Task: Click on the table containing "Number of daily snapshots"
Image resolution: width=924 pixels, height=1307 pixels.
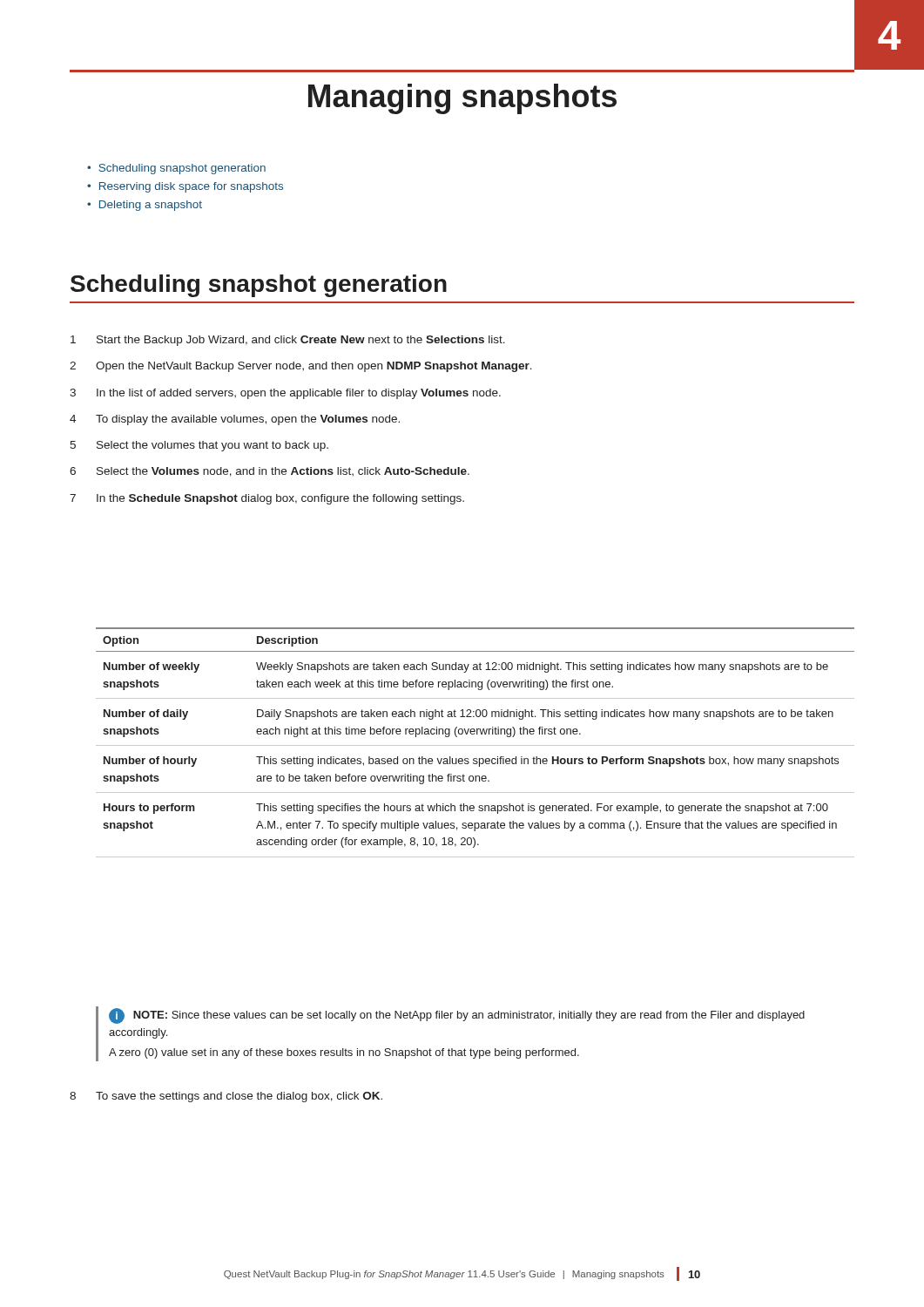Action: (x=475, y=742)
